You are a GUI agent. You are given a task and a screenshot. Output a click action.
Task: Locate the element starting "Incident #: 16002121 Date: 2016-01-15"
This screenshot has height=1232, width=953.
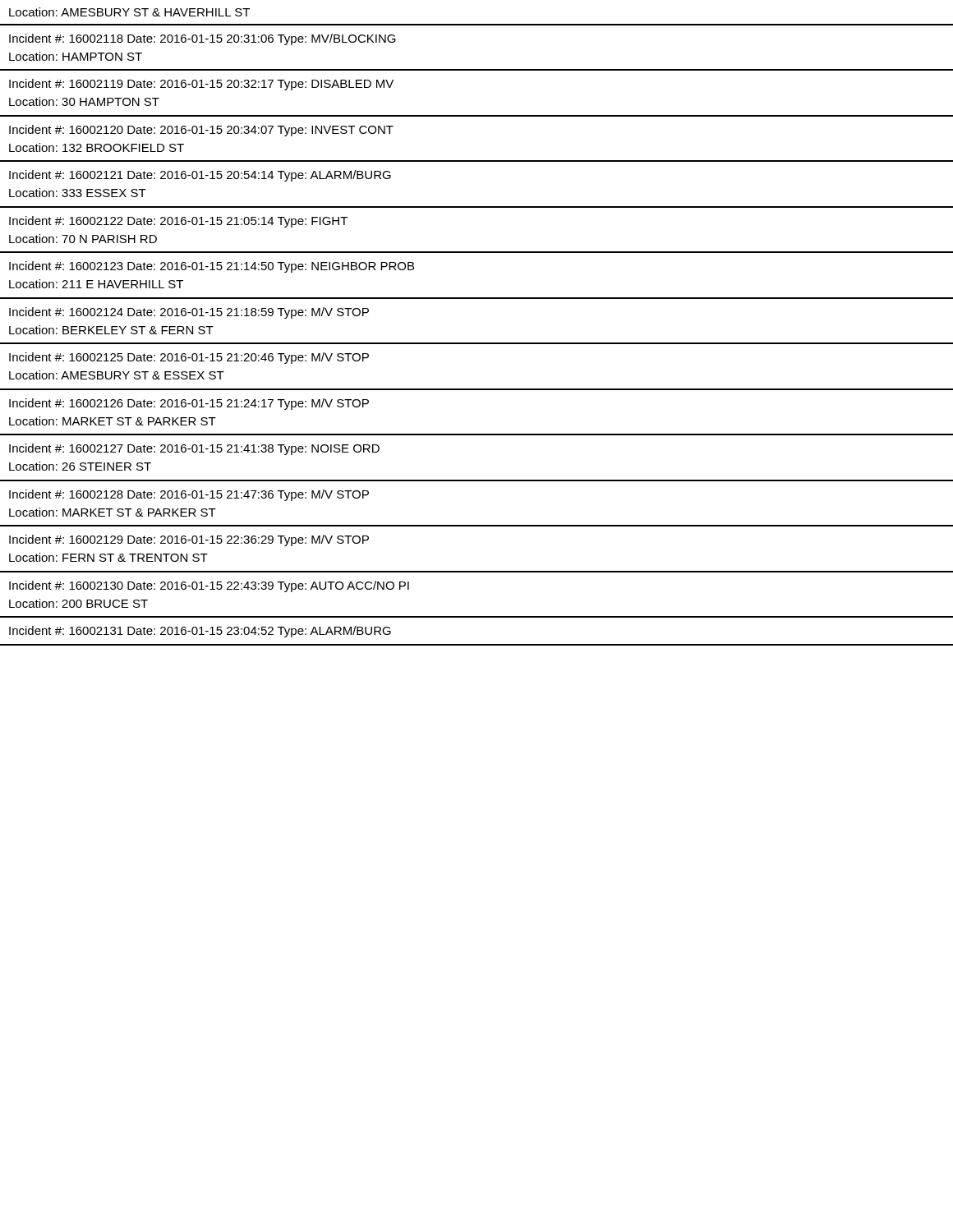tap(200, 176)
